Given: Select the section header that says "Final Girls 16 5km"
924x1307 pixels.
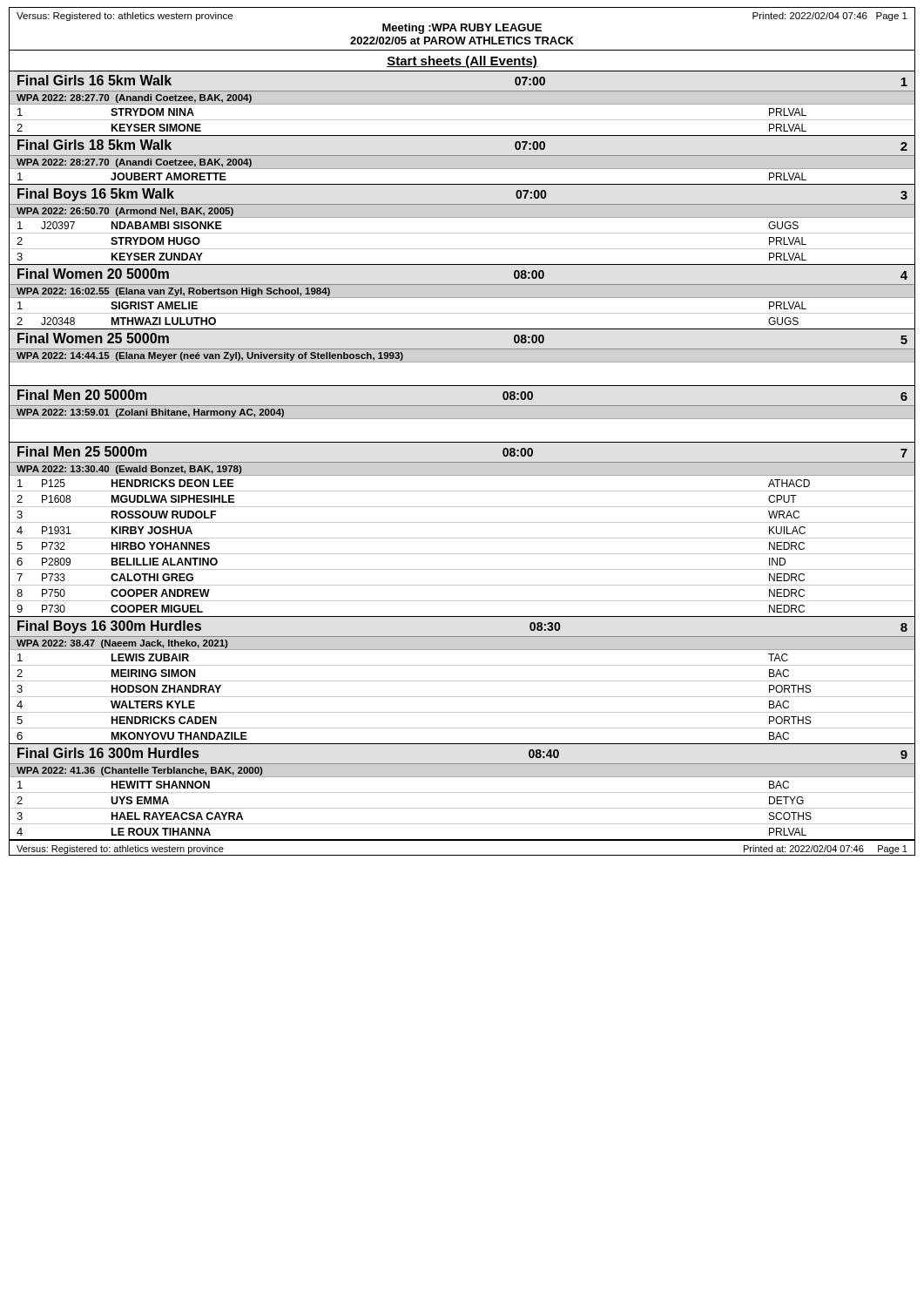Looking at the screenshot, I should point(462,81).
